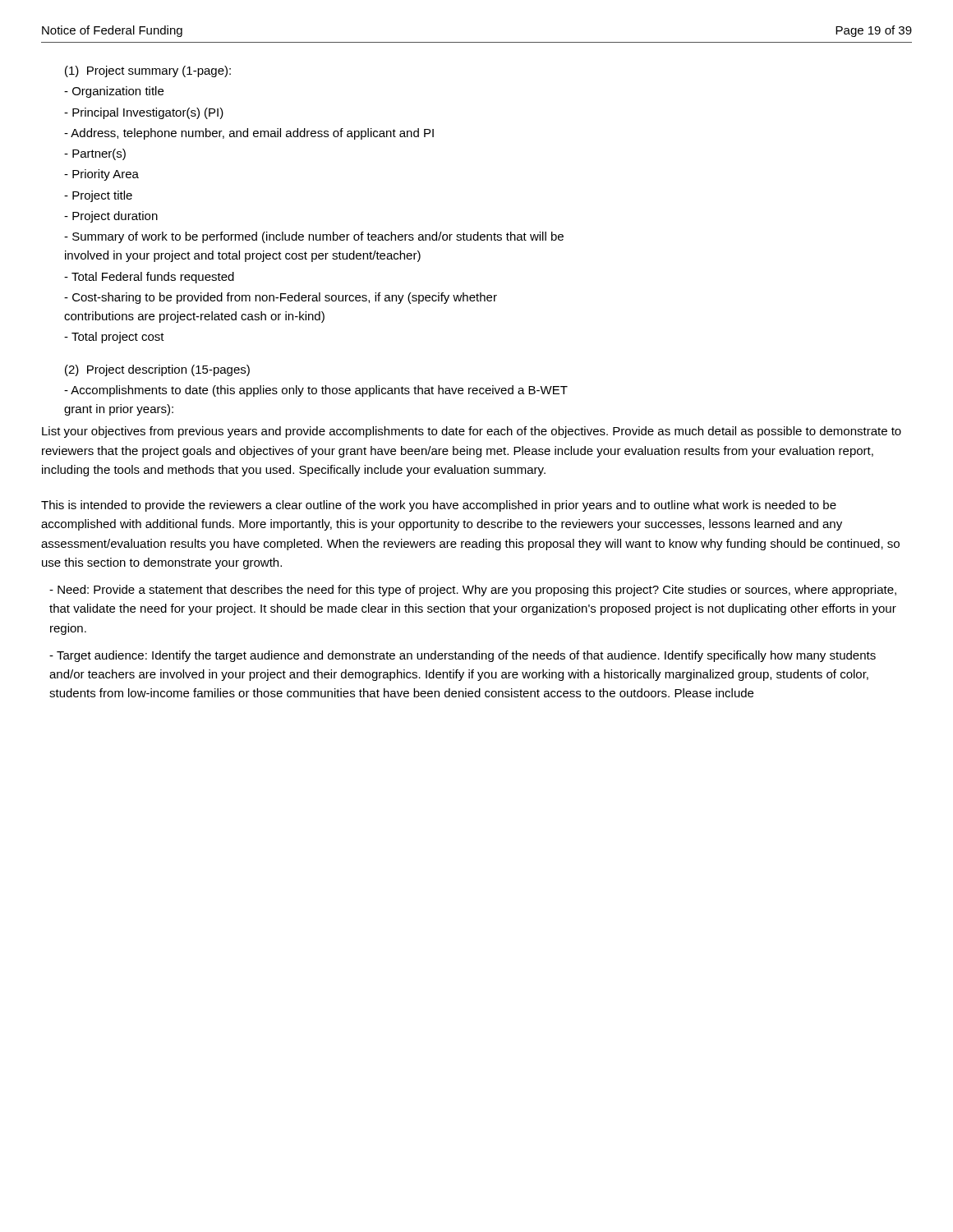Locate the element starting "Organization title"
The width and height of the screenshot is (953, 1232).
click(x=114, y=91)
